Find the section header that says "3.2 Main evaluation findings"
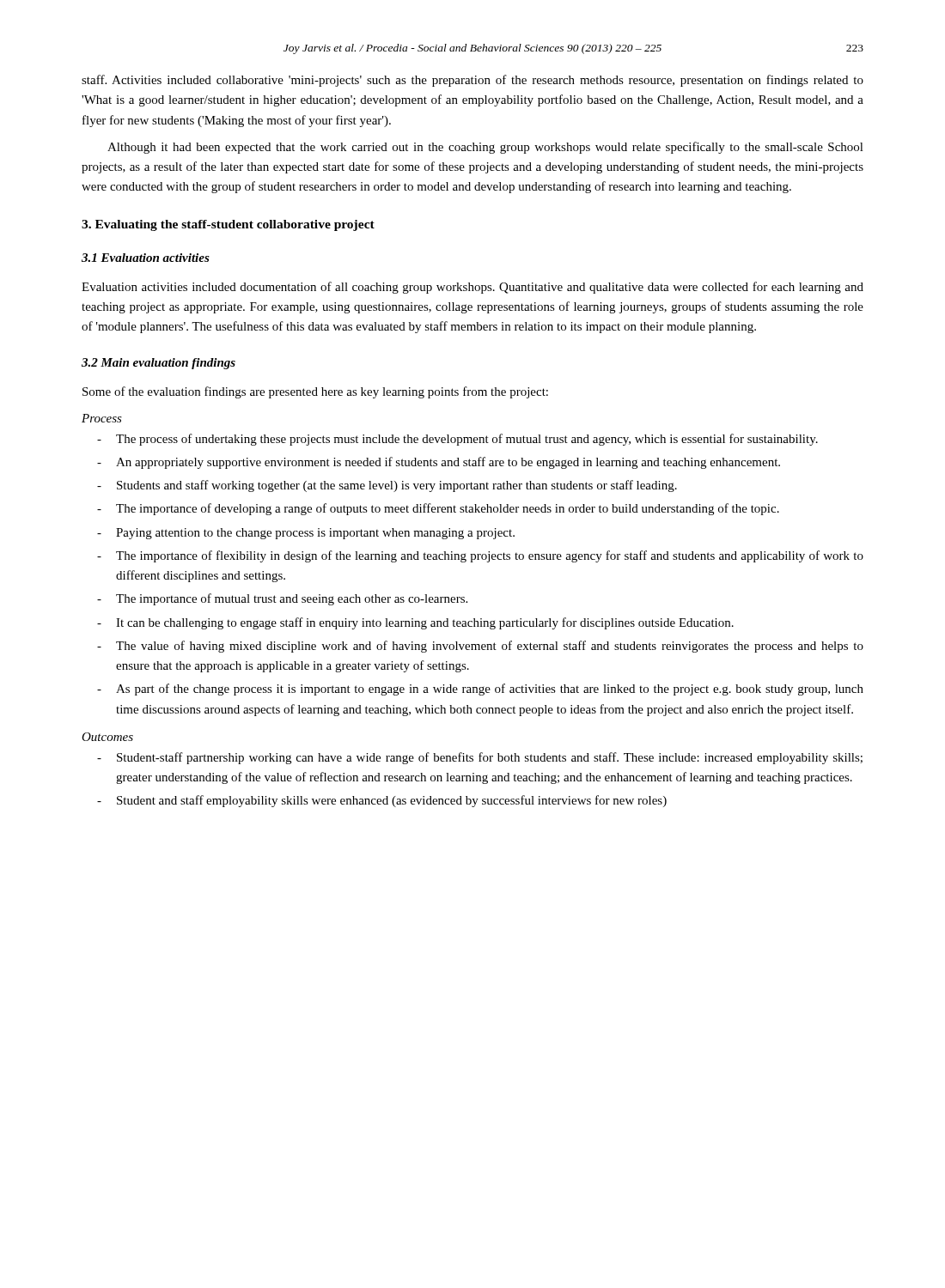The width and height of the screenshot is (945, 1288). pos(159,363)
